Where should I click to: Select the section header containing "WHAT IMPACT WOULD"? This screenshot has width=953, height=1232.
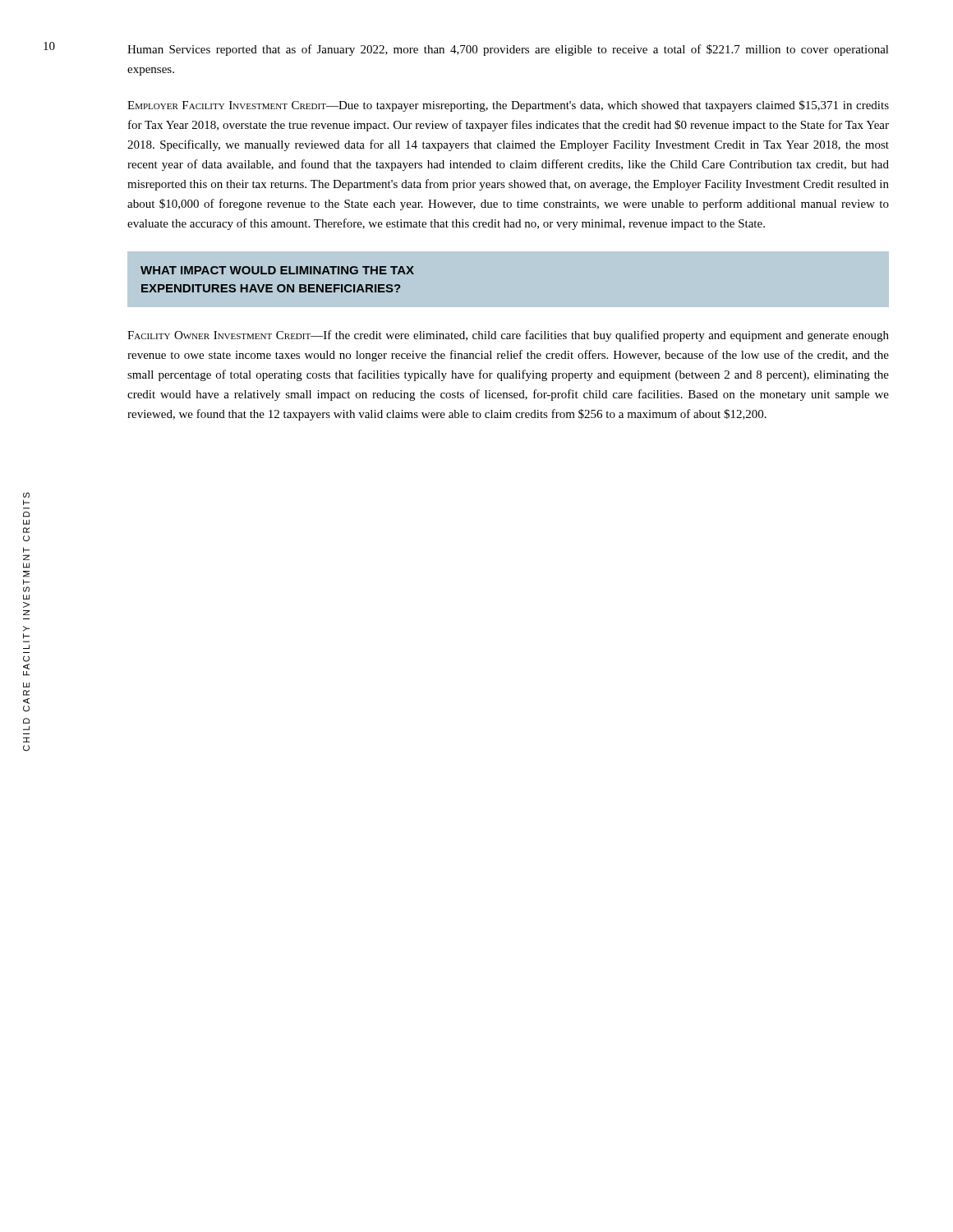click(277, 270)
